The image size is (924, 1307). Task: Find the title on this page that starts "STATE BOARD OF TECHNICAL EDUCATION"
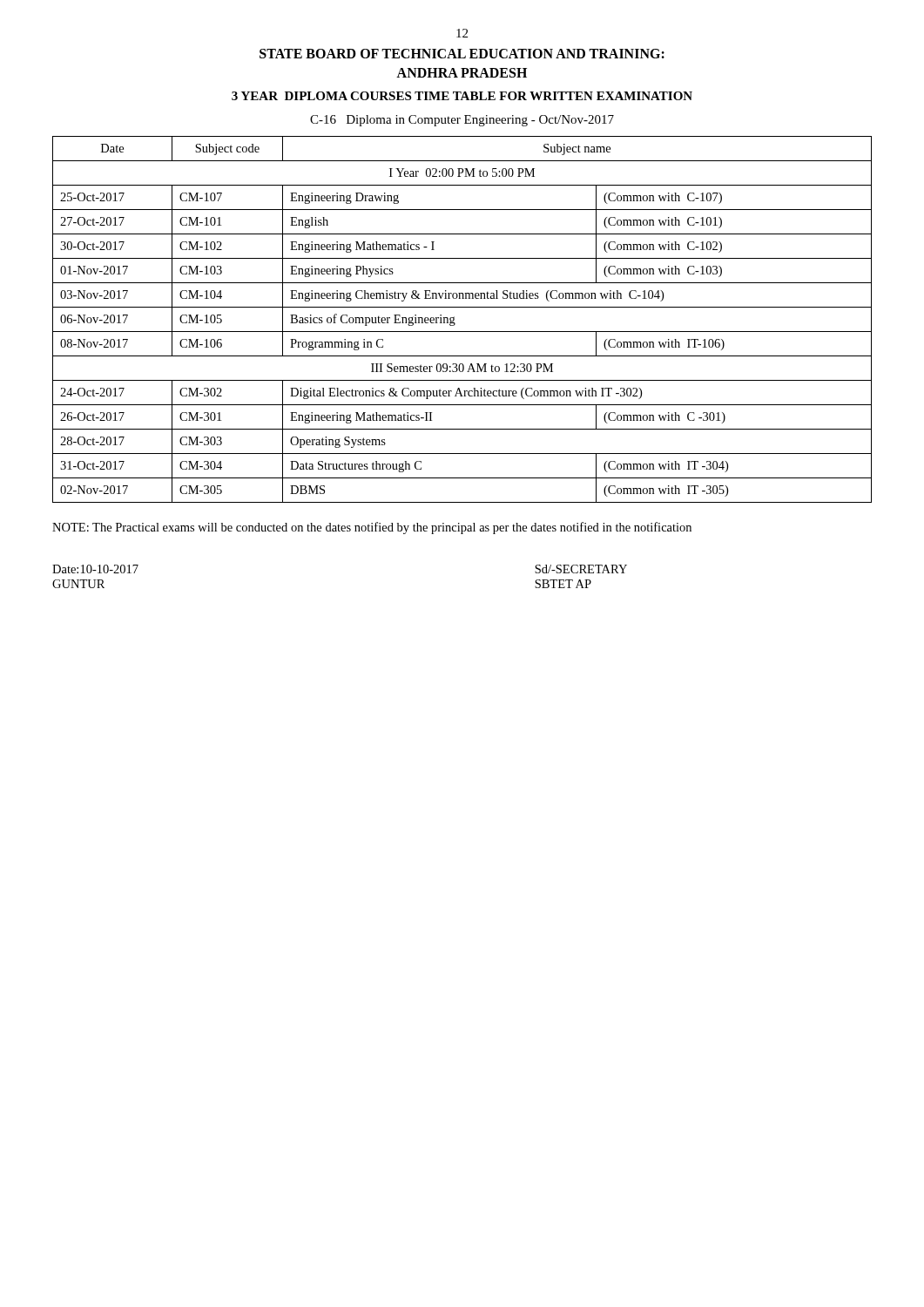tap(462, 63)
